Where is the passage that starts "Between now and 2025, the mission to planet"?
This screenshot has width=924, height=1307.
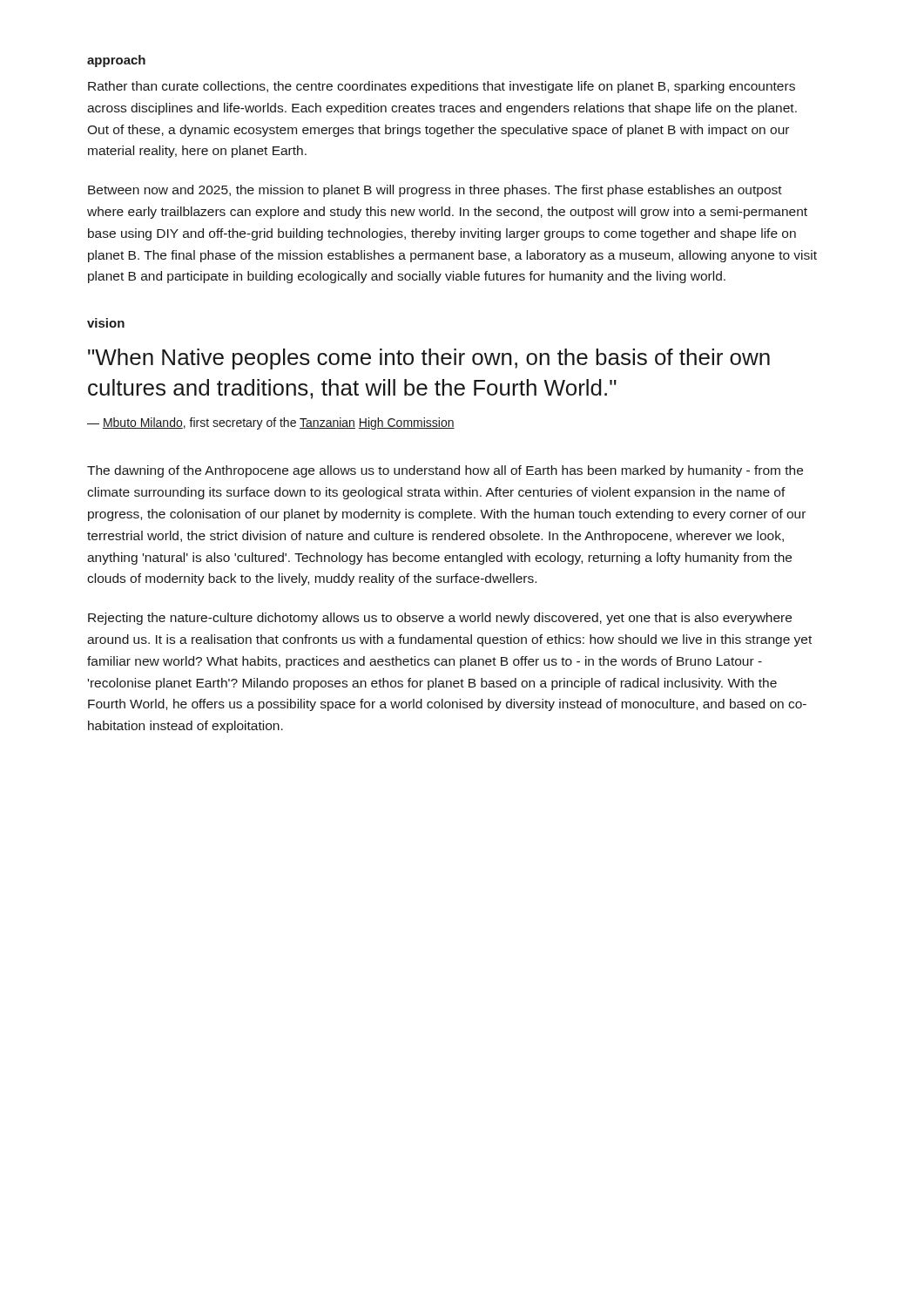(x=452, y=233)
